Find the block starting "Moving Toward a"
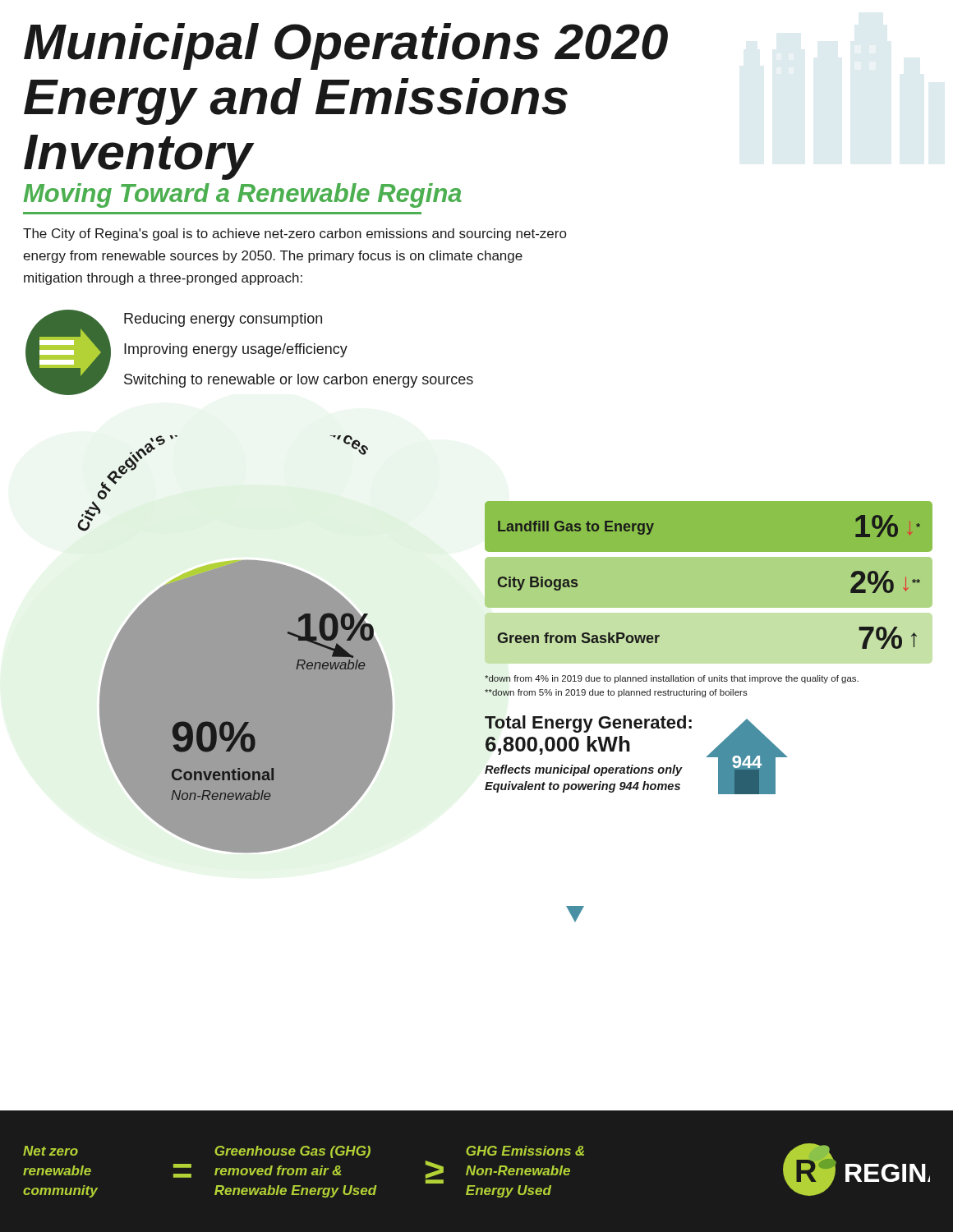Viewport: 953px width, 1232px height. [x=243, y=193]
